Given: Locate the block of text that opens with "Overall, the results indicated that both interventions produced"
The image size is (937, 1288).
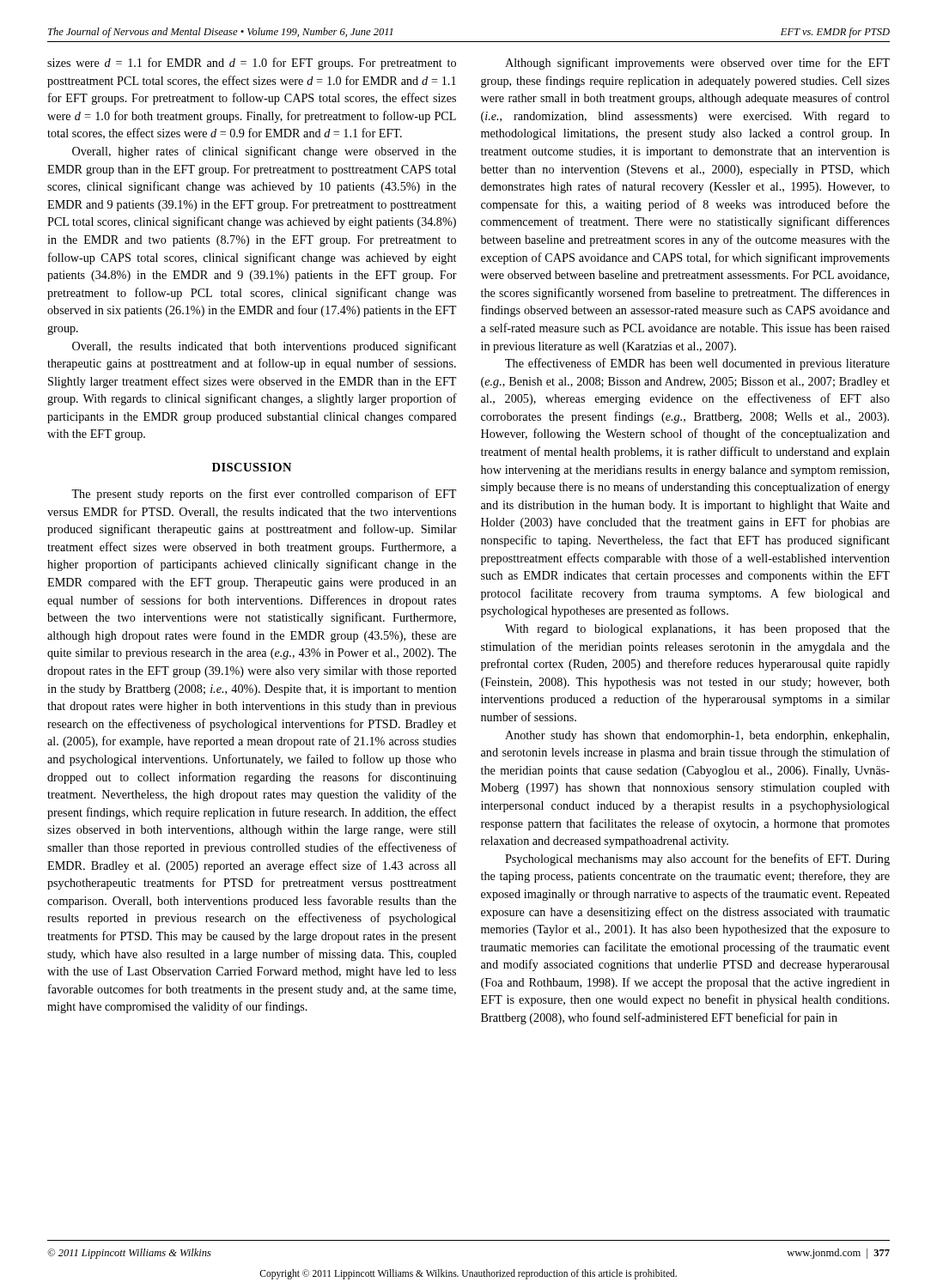Looking at the screenshot, I should click(252, 390).
